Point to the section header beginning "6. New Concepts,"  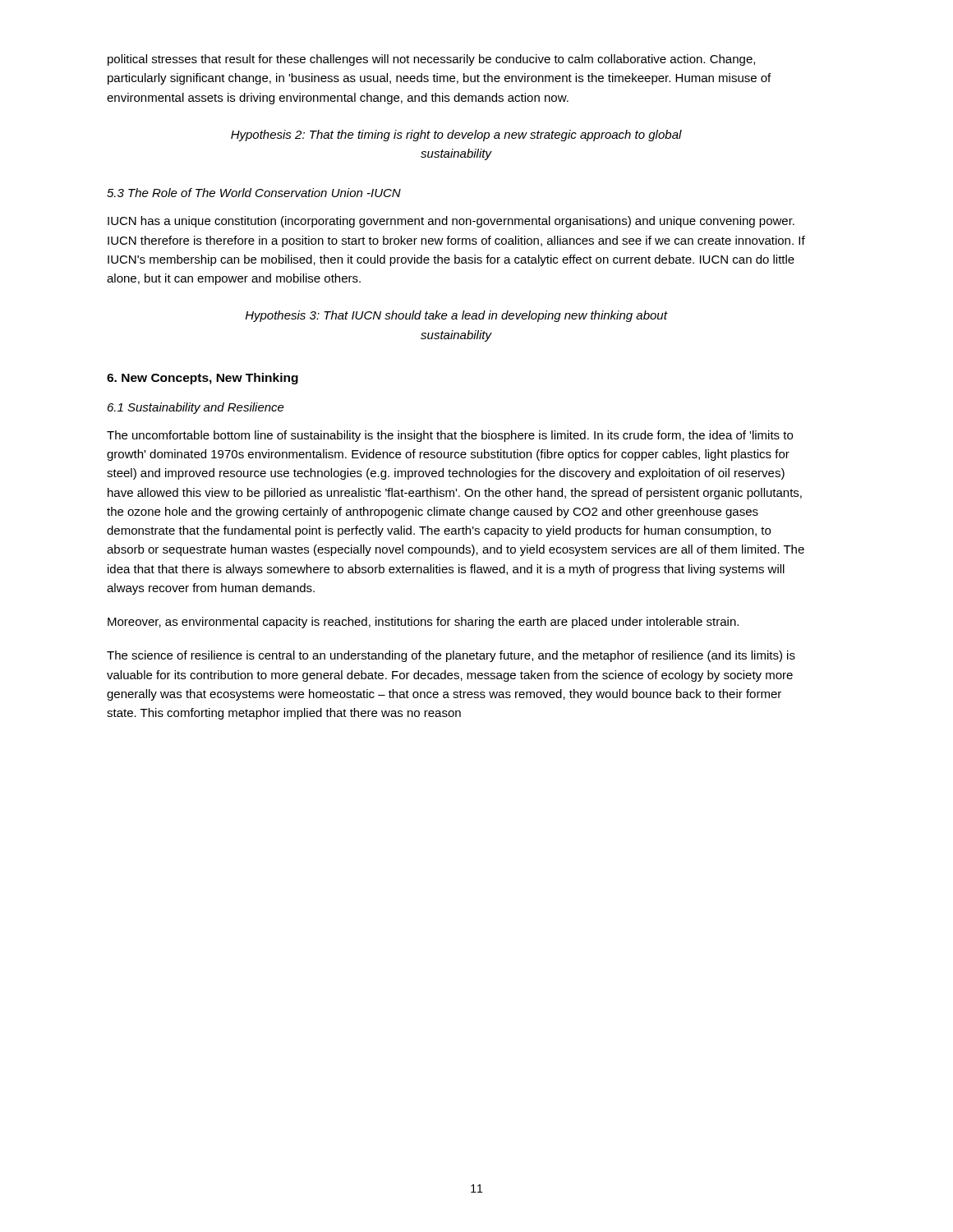point(203,377)
